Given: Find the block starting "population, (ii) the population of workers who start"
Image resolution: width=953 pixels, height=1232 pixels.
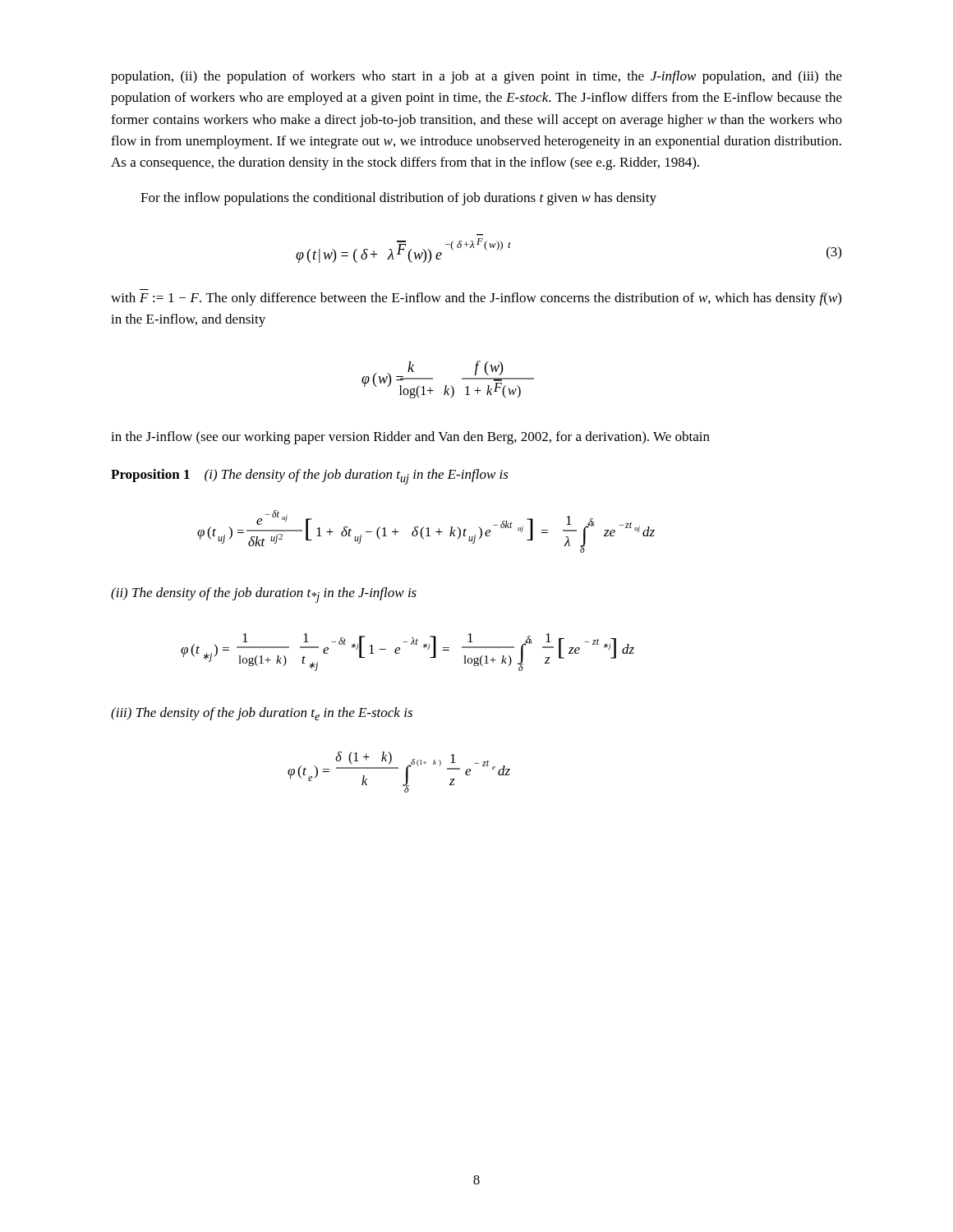Looking at the screenshot, I should [x=476, y=119].
